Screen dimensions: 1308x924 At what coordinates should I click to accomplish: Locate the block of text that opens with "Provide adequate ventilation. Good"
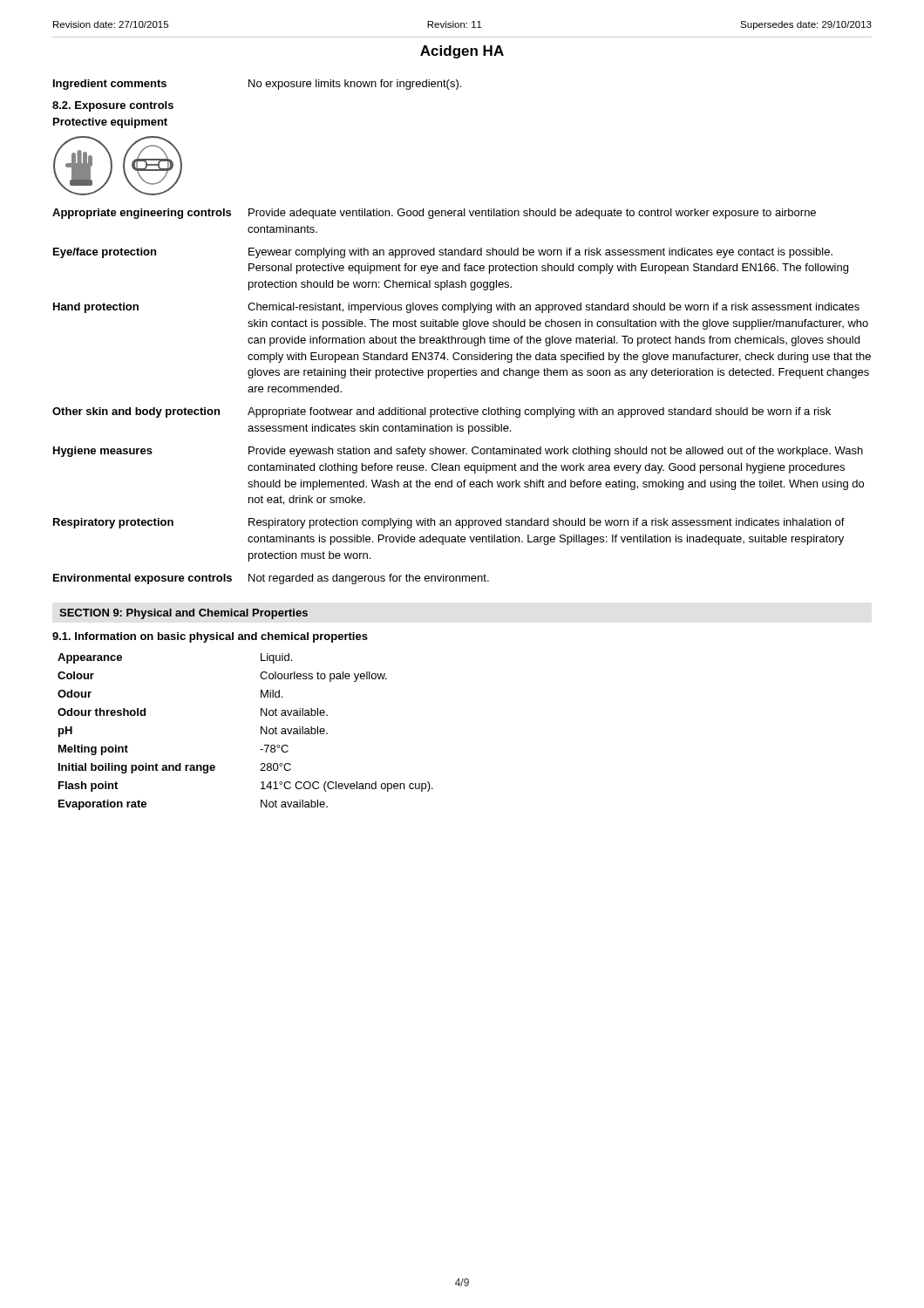tap(532, 220)
